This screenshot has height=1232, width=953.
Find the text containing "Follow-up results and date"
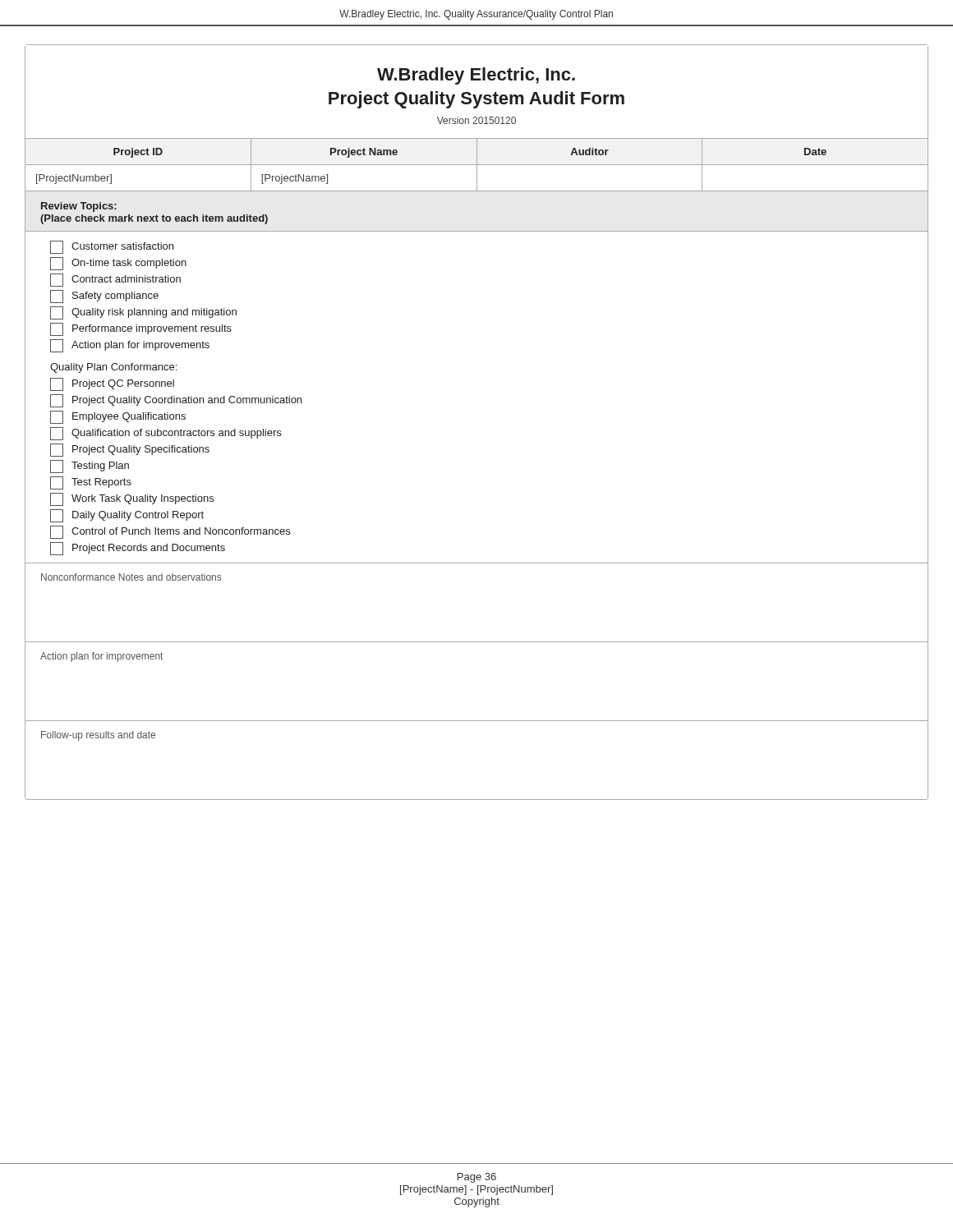98,735
